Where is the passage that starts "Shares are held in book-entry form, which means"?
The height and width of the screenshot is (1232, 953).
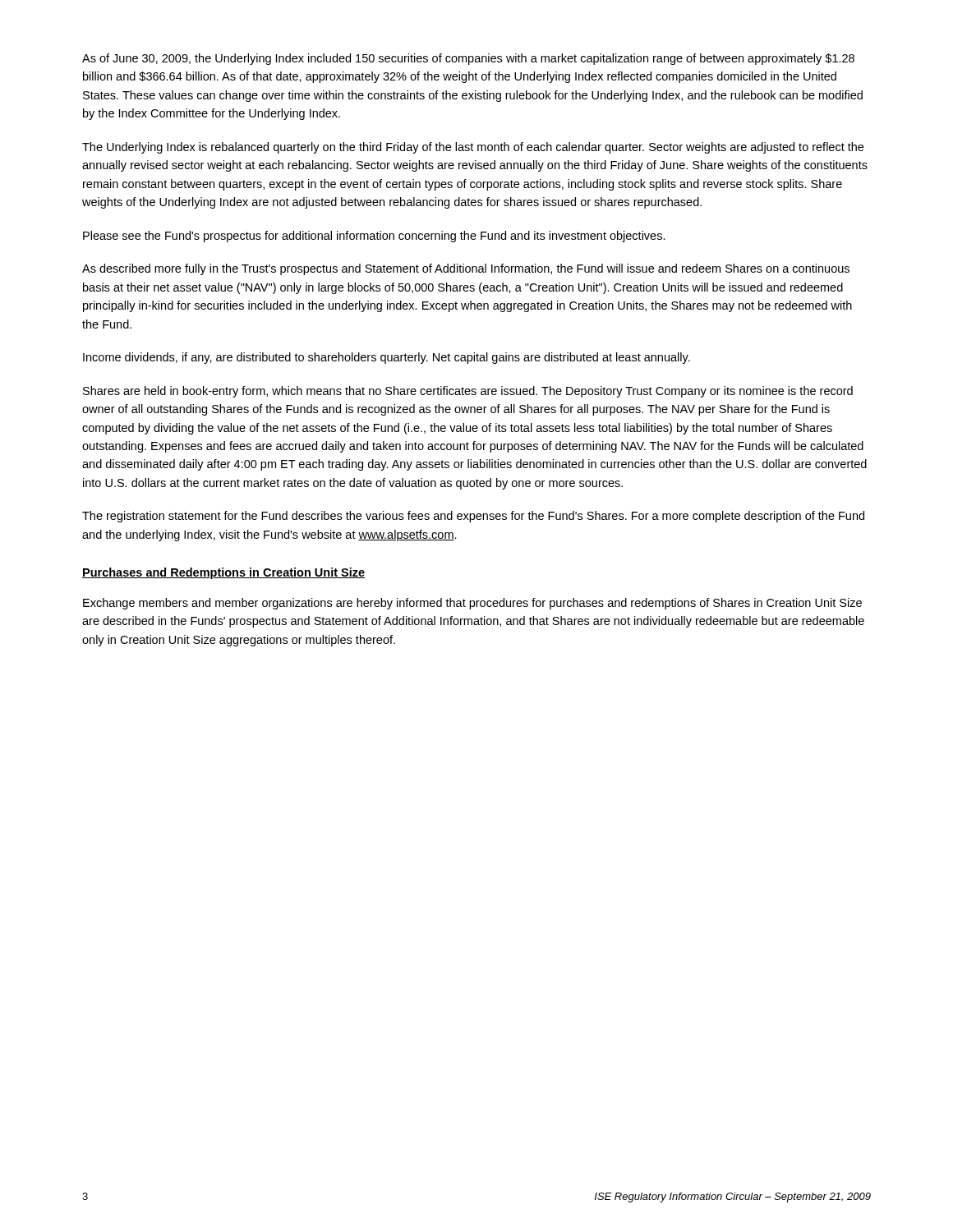click(x=475, y=437)
